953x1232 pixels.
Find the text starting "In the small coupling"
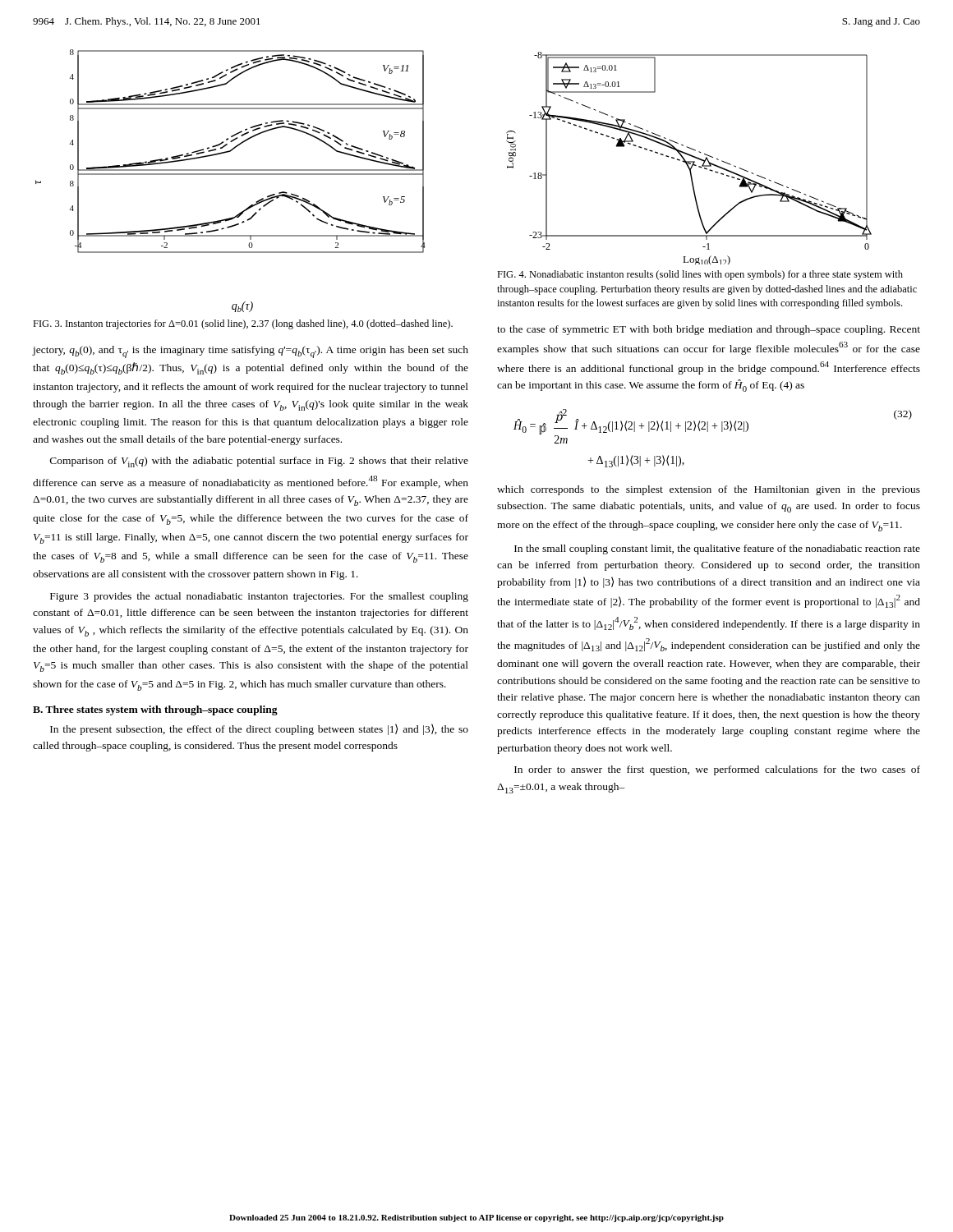pos(709,648)
